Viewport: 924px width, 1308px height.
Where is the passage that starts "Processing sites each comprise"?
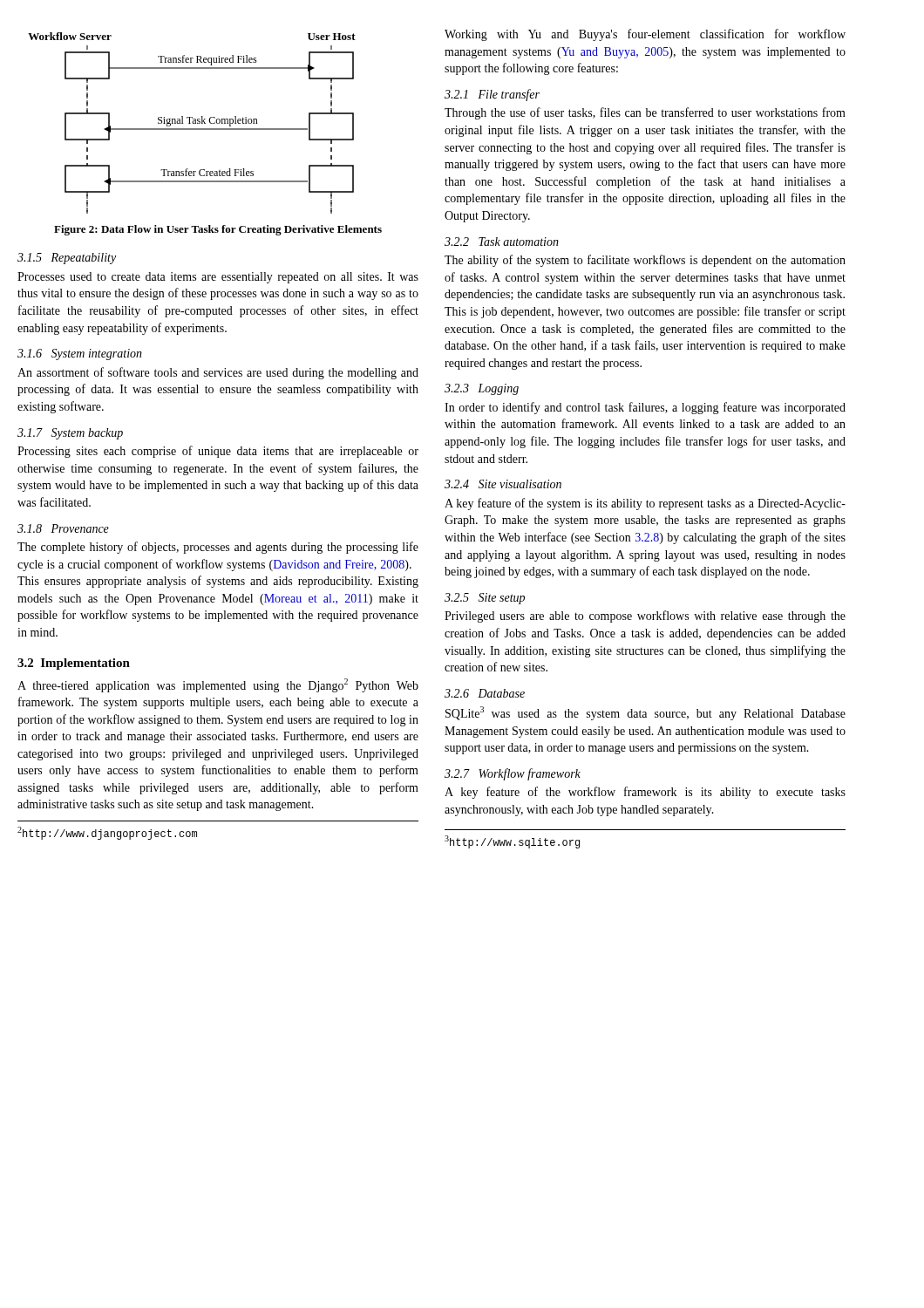coord(218,477)
